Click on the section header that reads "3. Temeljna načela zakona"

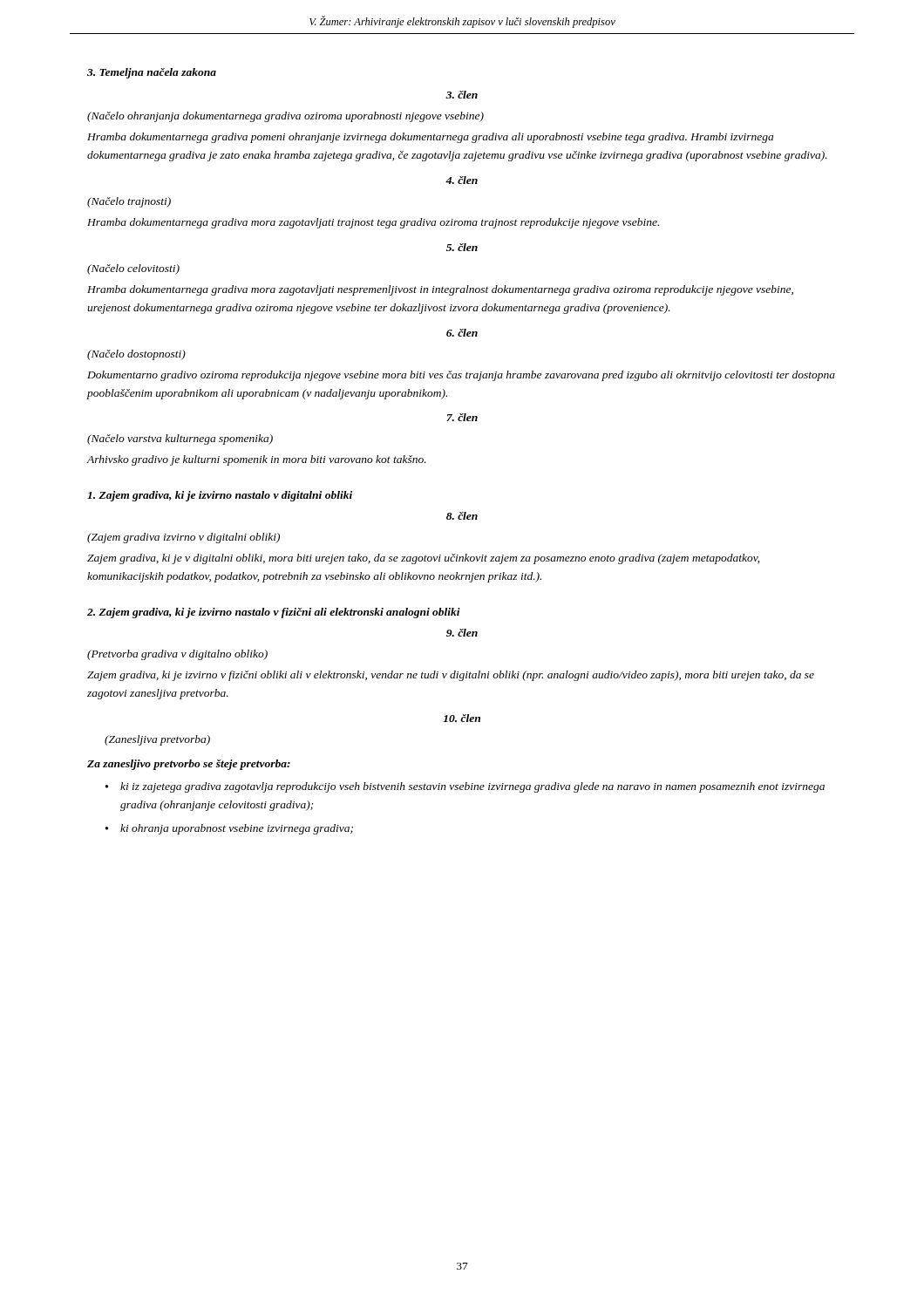coord(152,72)
